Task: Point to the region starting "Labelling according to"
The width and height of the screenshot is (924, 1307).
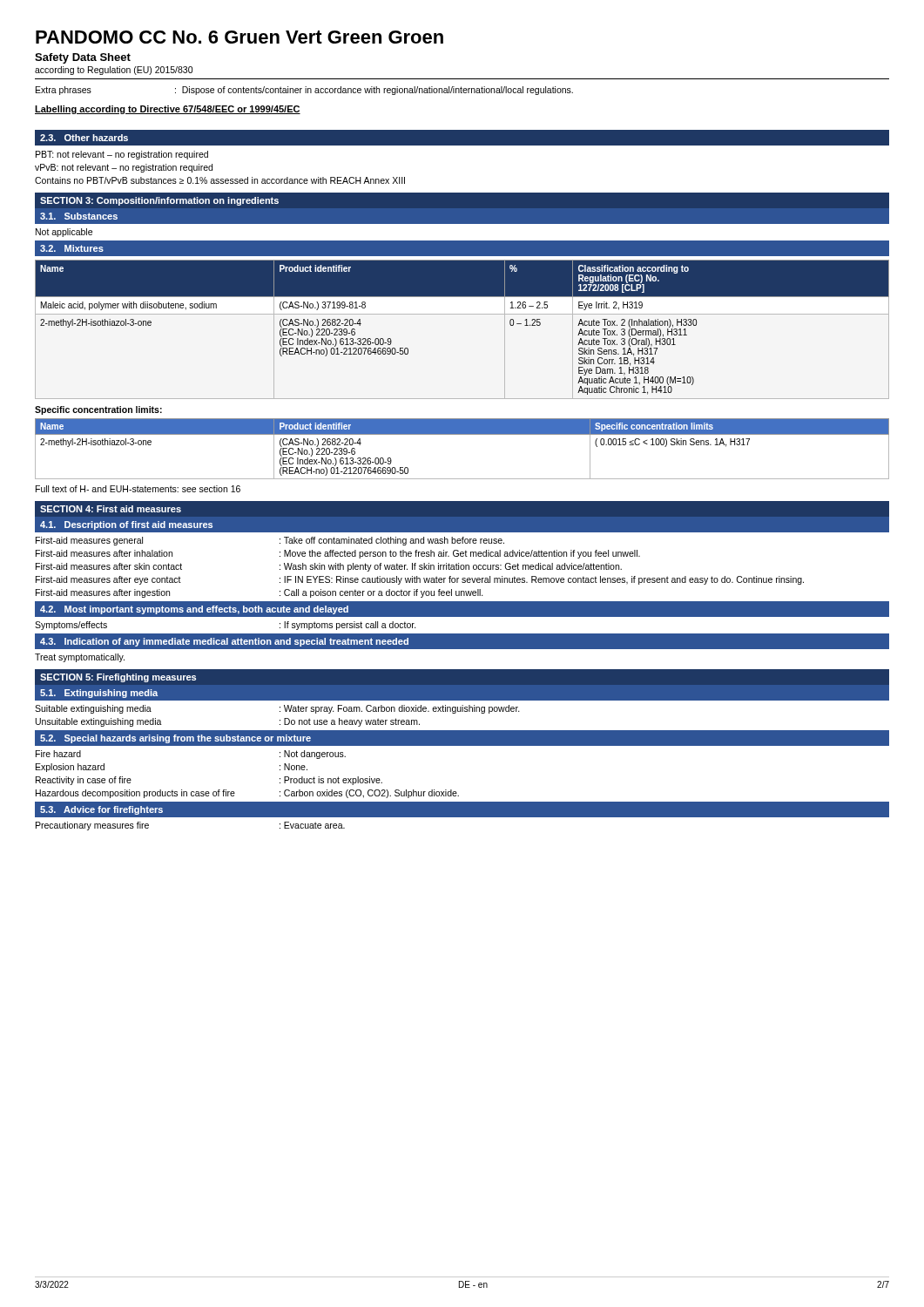Action: click(167, 109)
